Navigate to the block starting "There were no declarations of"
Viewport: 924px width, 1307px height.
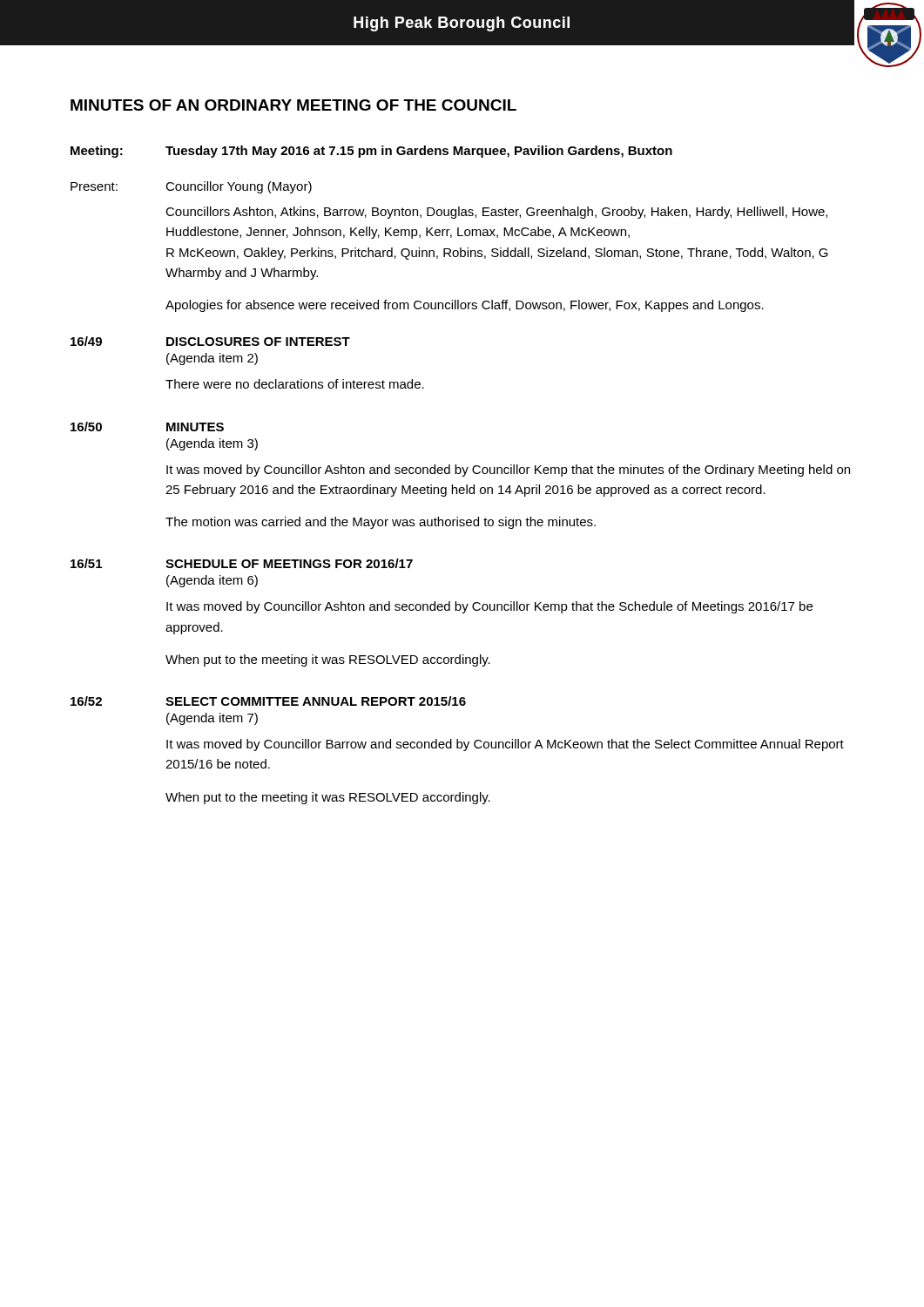295,384
